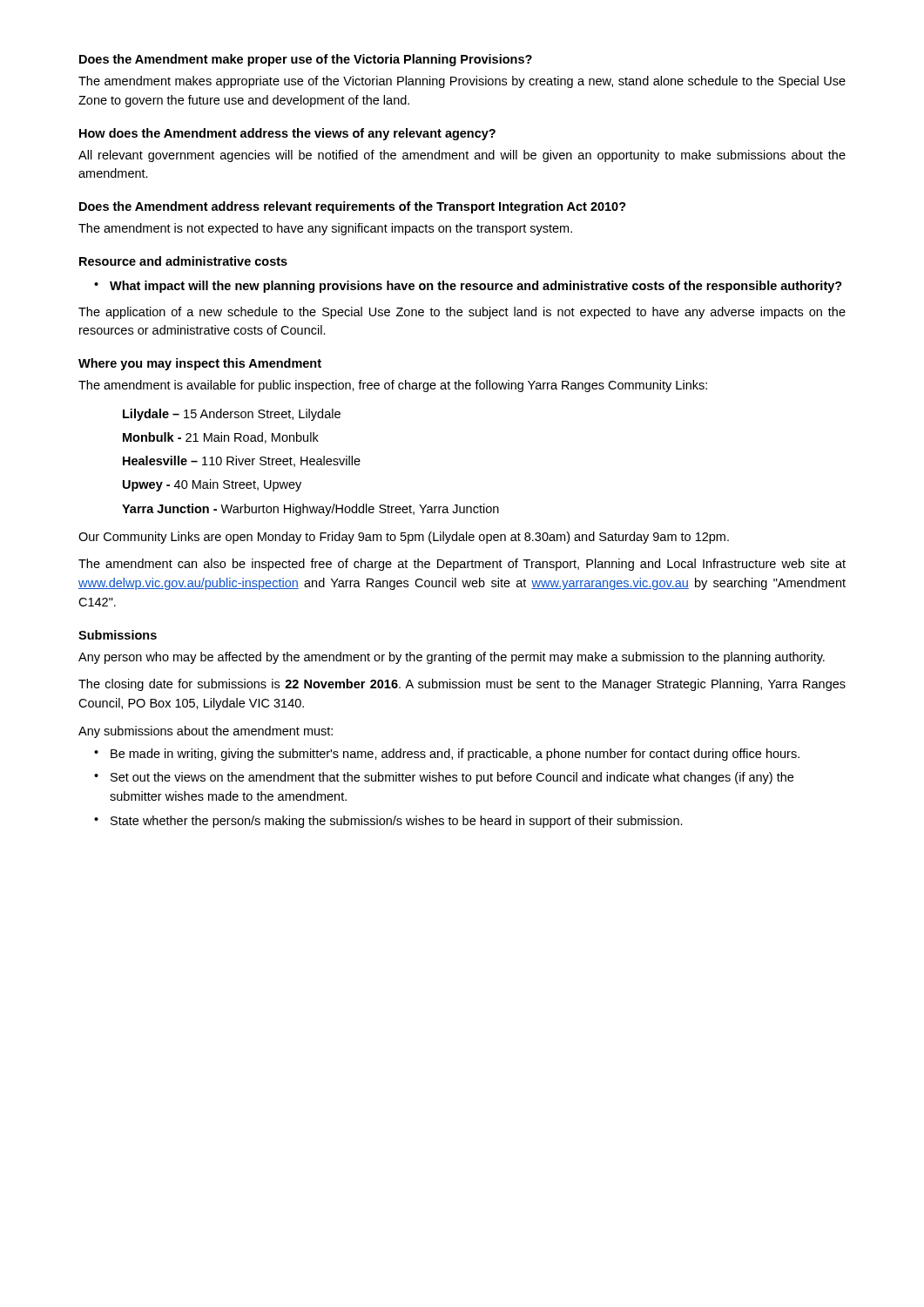924x1307 pixels.
Task: Where does it say "Any submissions about the amendment must:"?
Action: pyautogui.click(x=206, y=731)
